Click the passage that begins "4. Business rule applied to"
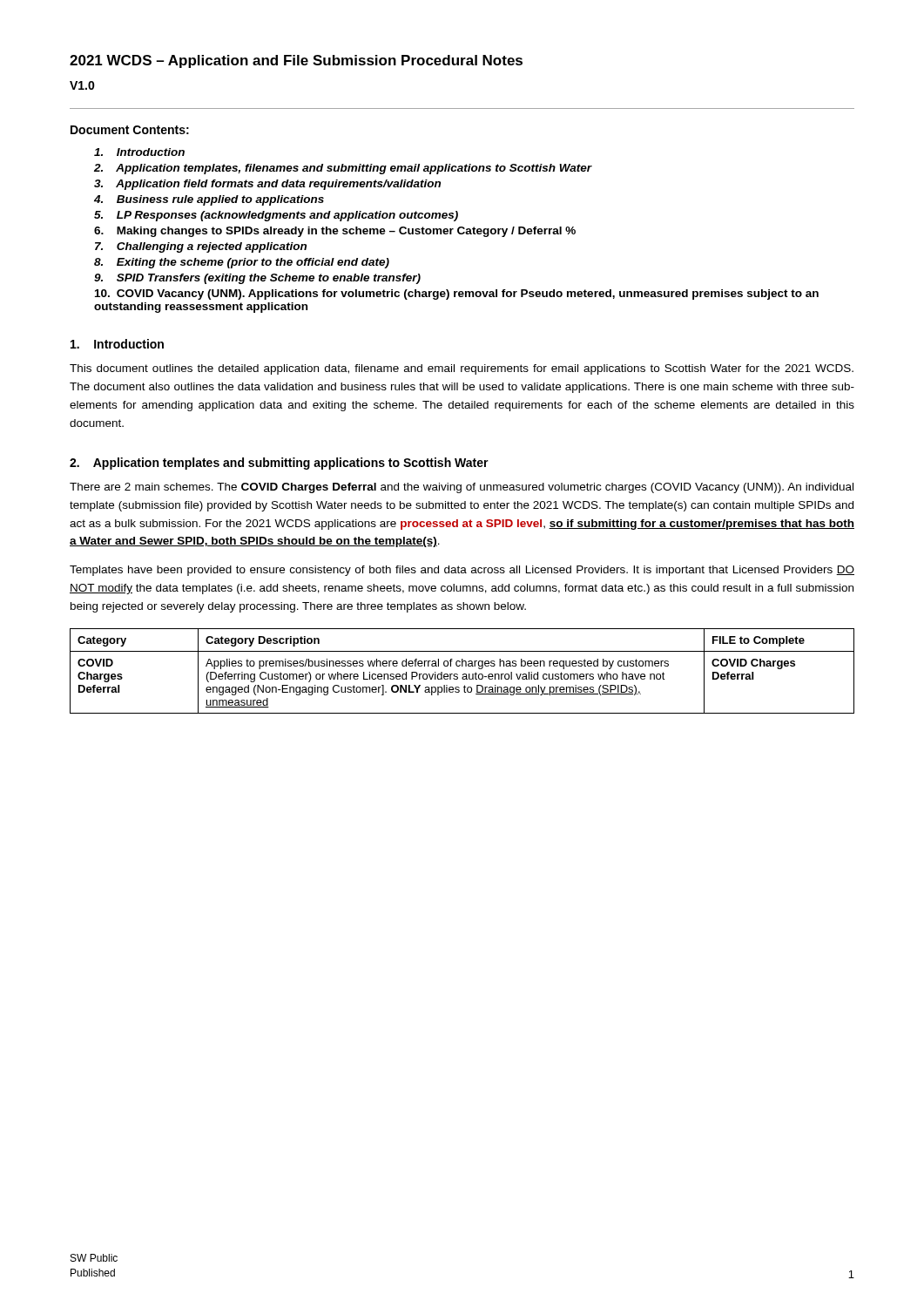The height and width of the screenshot is (1307, 924). pyautogui.click(x=209, y=199)
